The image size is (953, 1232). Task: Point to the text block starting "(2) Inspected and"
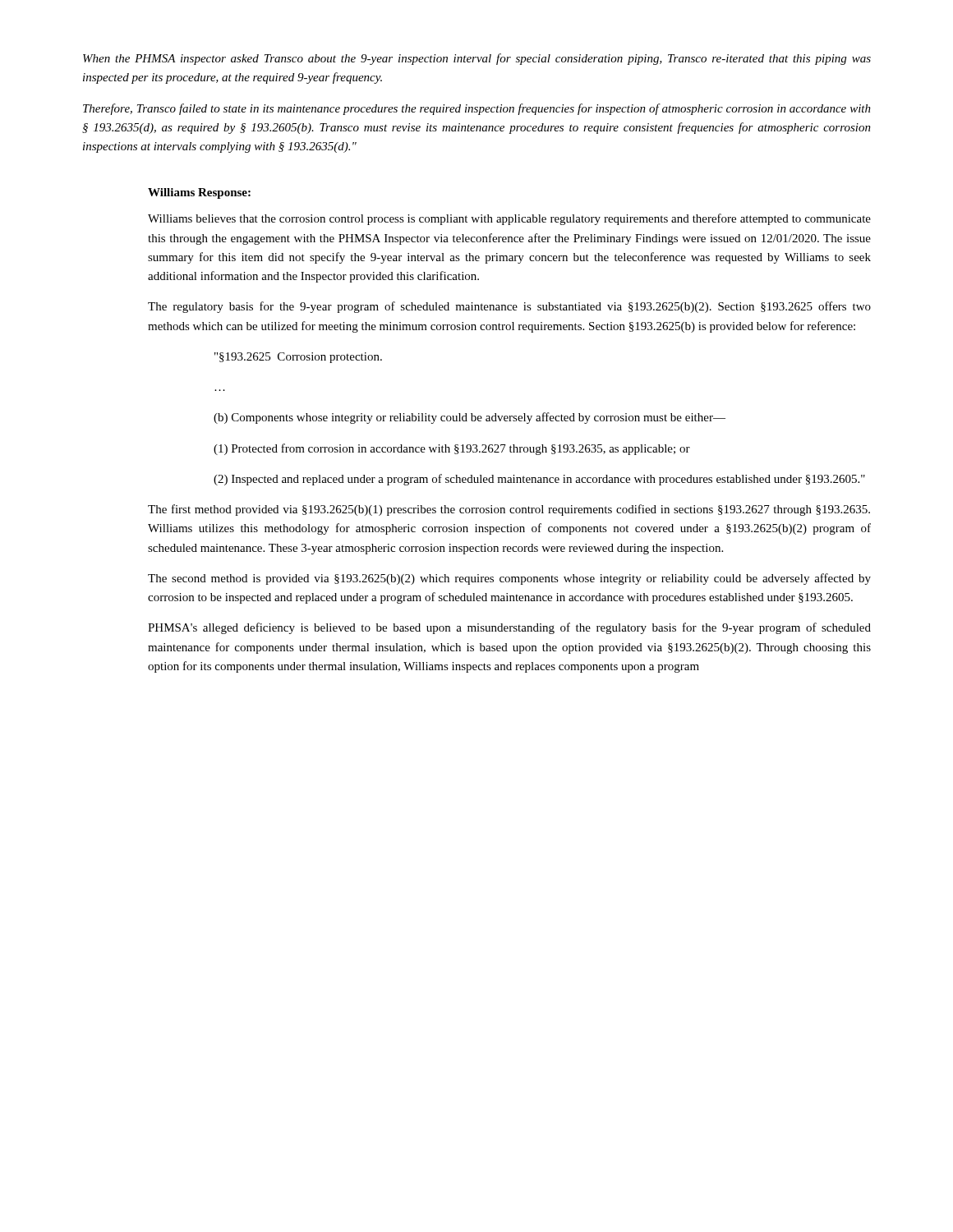(539, 479)
